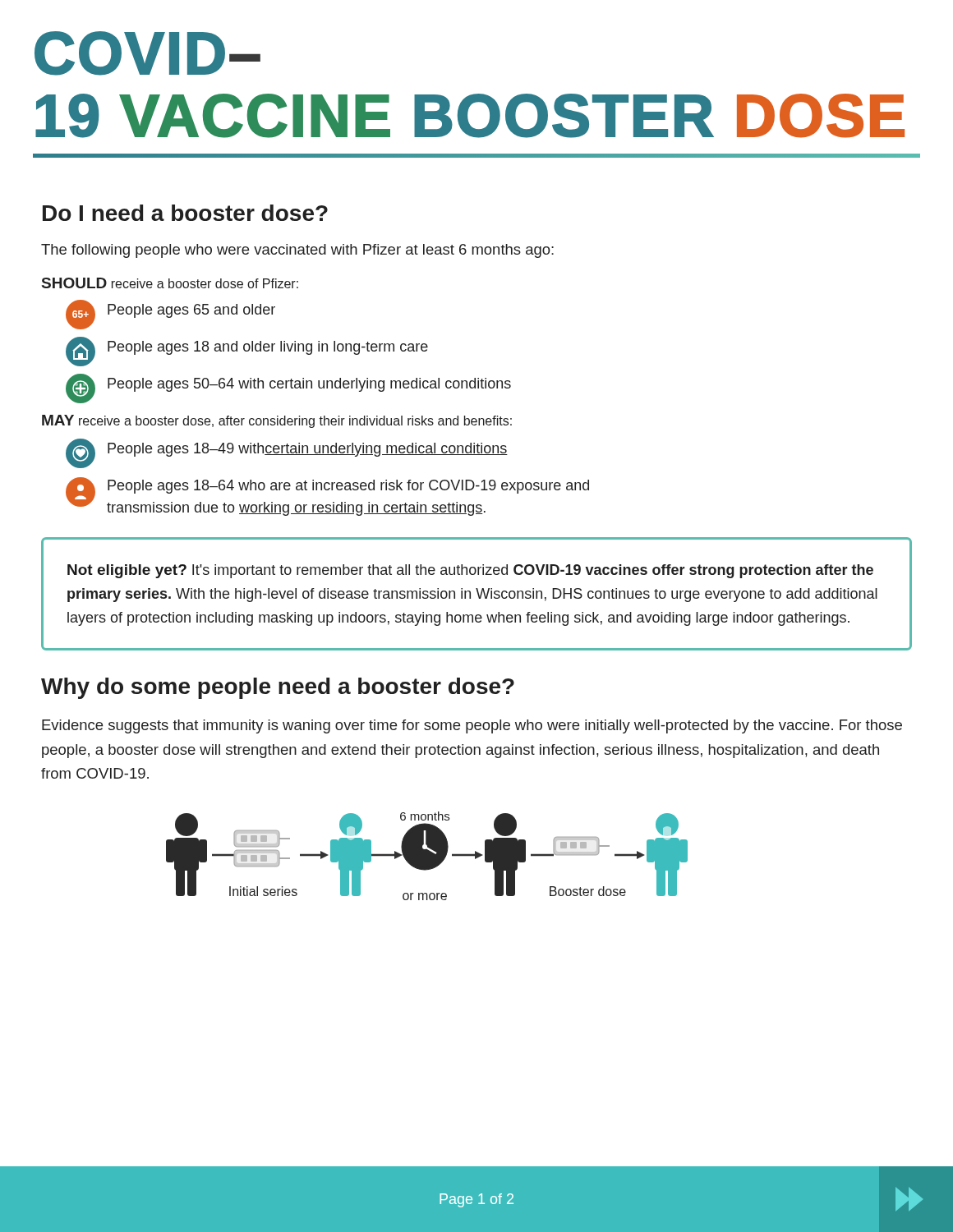
Task: Where is the passage that starts "SHOULD receive a"?
Action: 170,283
